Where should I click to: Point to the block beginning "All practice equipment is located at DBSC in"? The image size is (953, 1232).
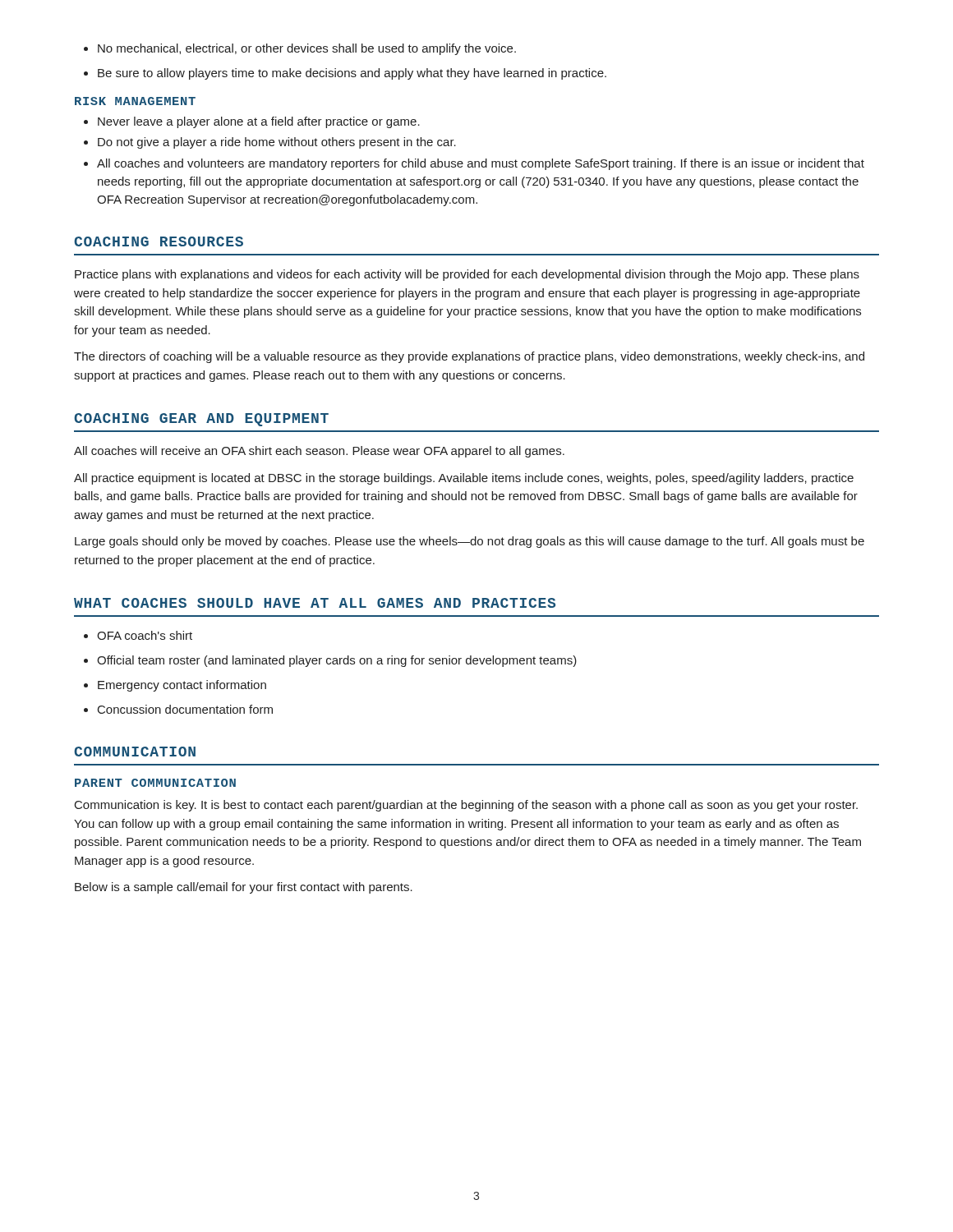pyautogui.click(x=476, y=496)
